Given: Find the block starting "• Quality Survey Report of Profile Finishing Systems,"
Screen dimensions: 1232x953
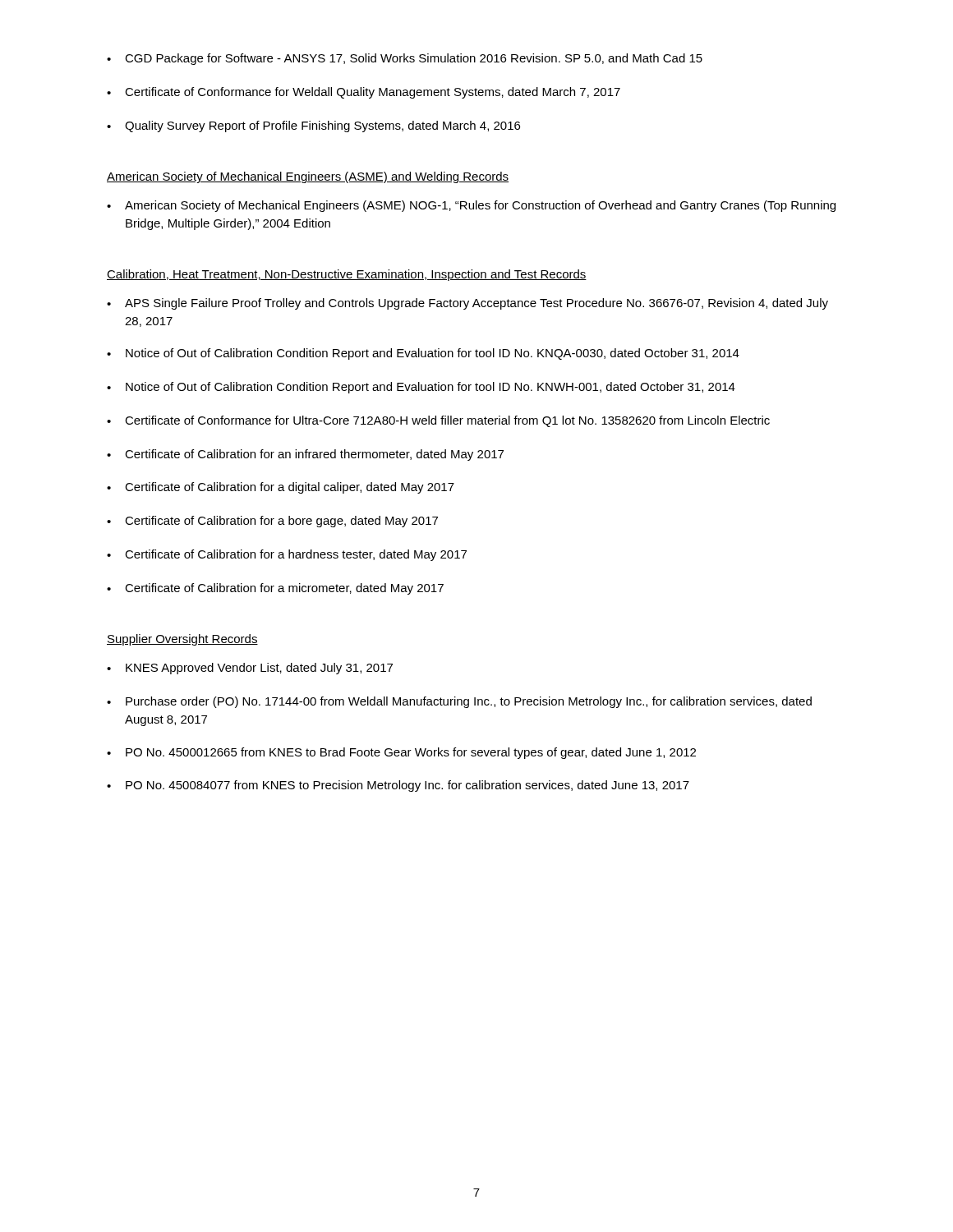Looking at the screenshot, I should (476, 126).
